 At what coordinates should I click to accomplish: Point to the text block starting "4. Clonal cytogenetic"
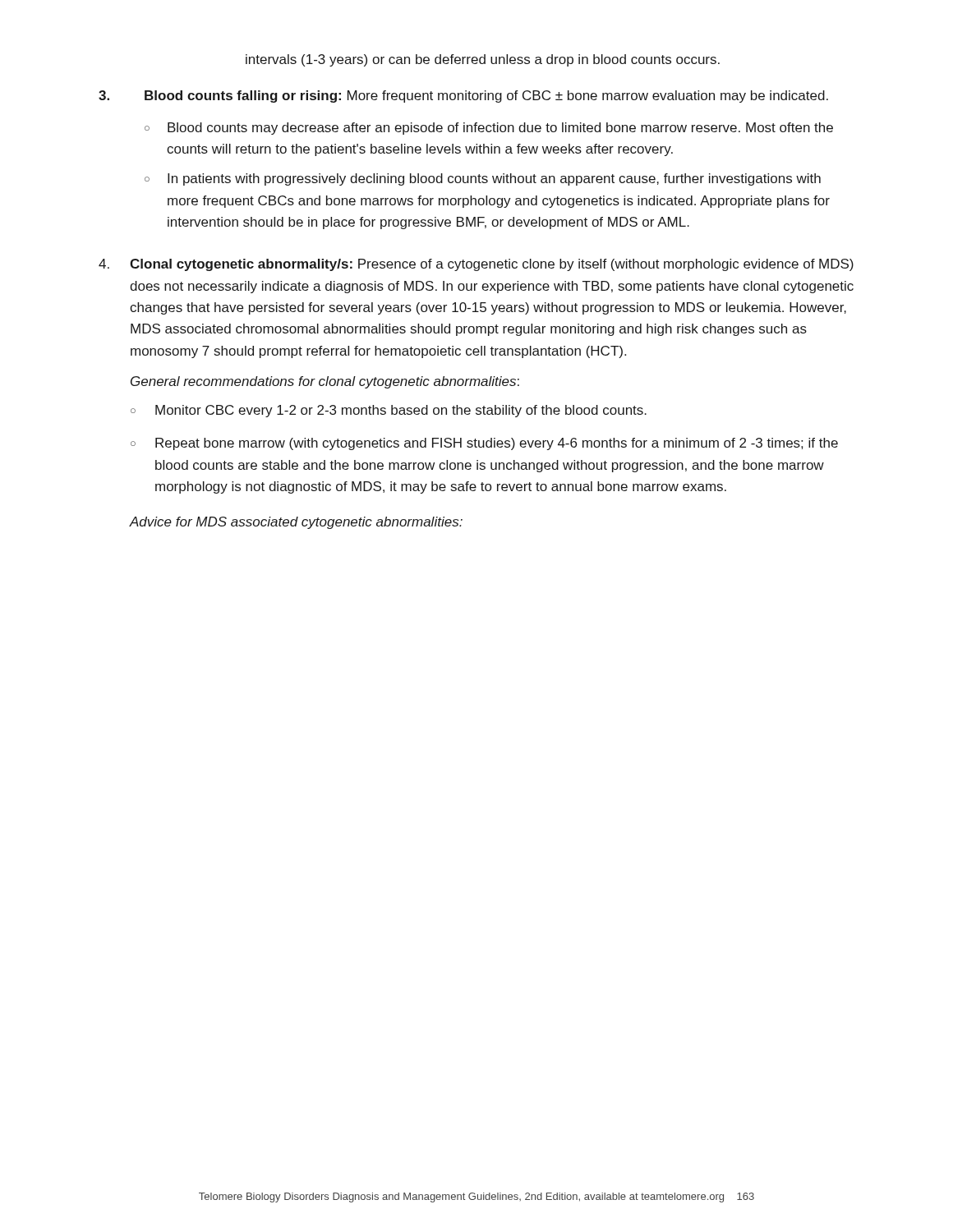pyautogui.click(x=476, y=308)
